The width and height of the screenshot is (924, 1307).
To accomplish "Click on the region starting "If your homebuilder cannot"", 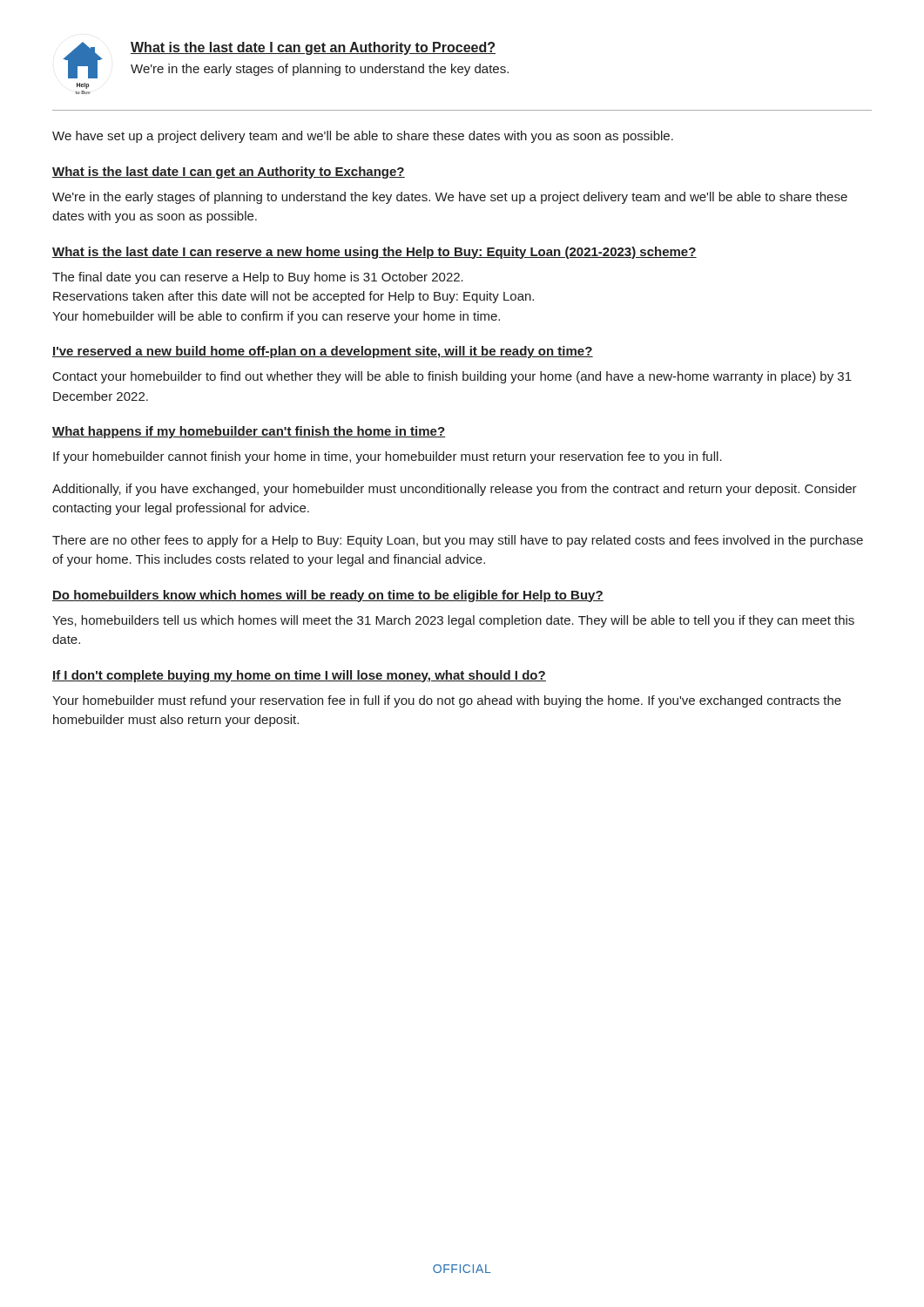I will [387, 456].
